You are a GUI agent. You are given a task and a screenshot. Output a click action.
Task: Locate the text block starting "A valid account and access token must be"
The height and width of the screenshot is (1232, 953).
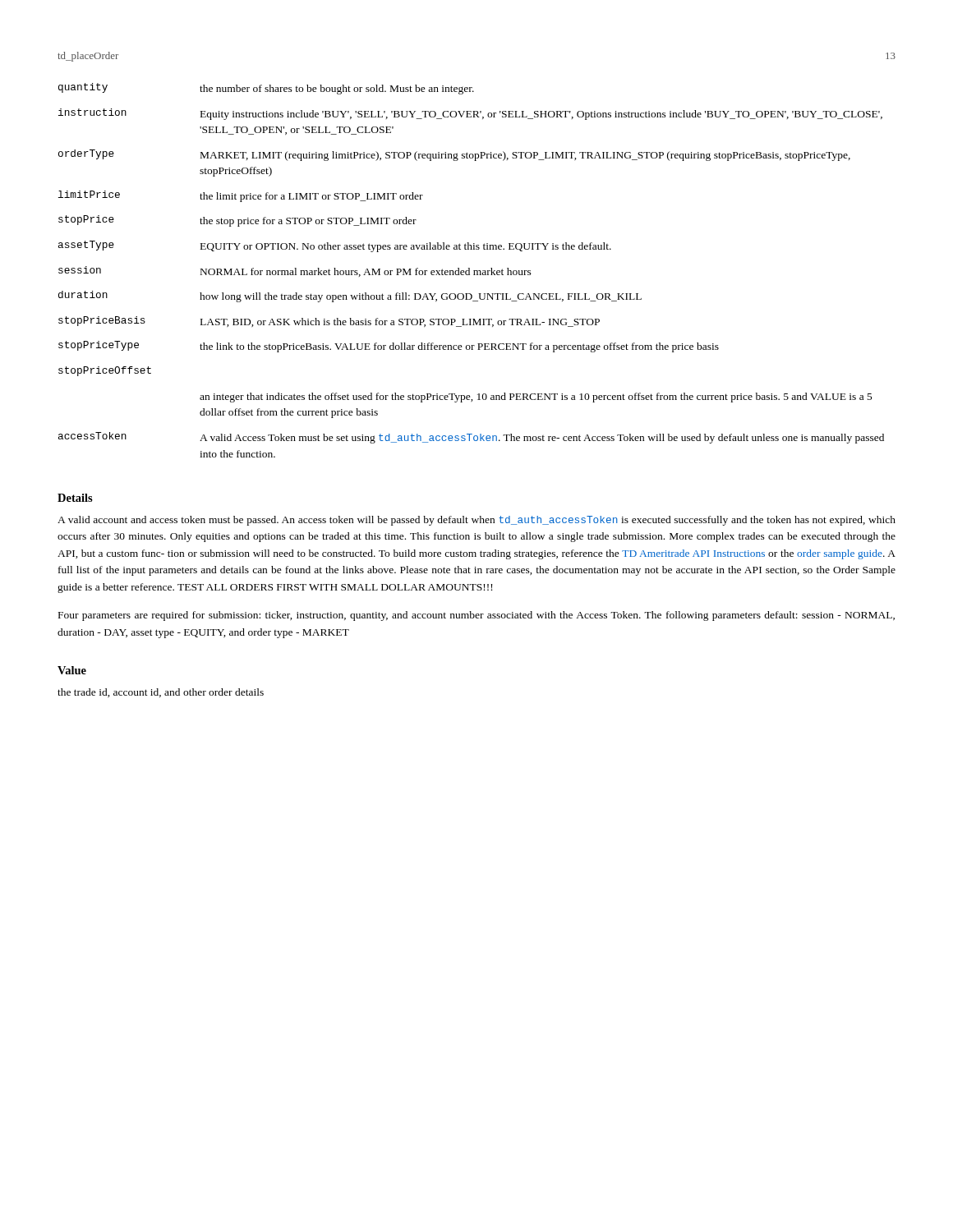coord(476,553)
